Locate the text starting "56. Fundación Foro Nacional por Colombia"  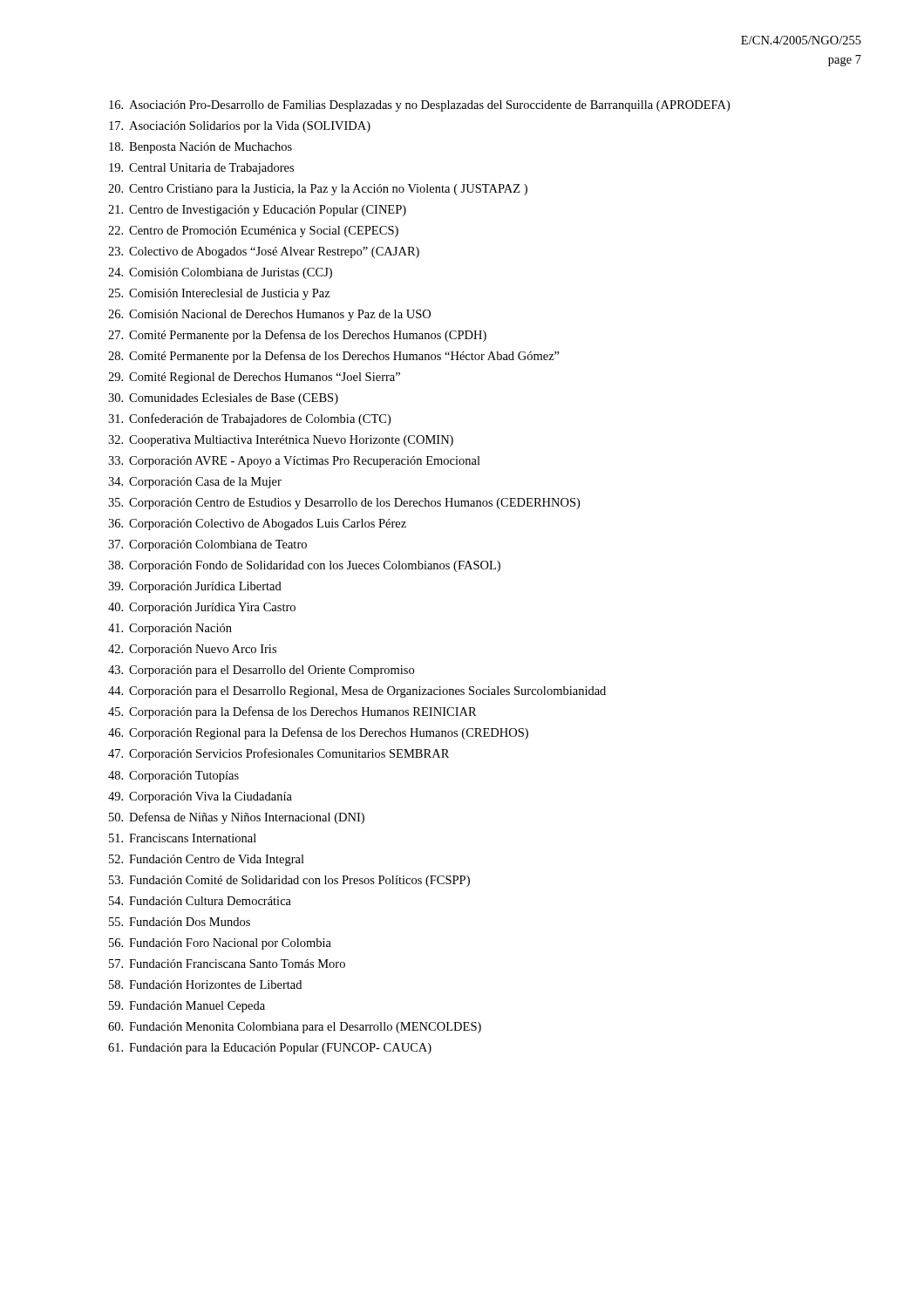(x=220, y=944)
